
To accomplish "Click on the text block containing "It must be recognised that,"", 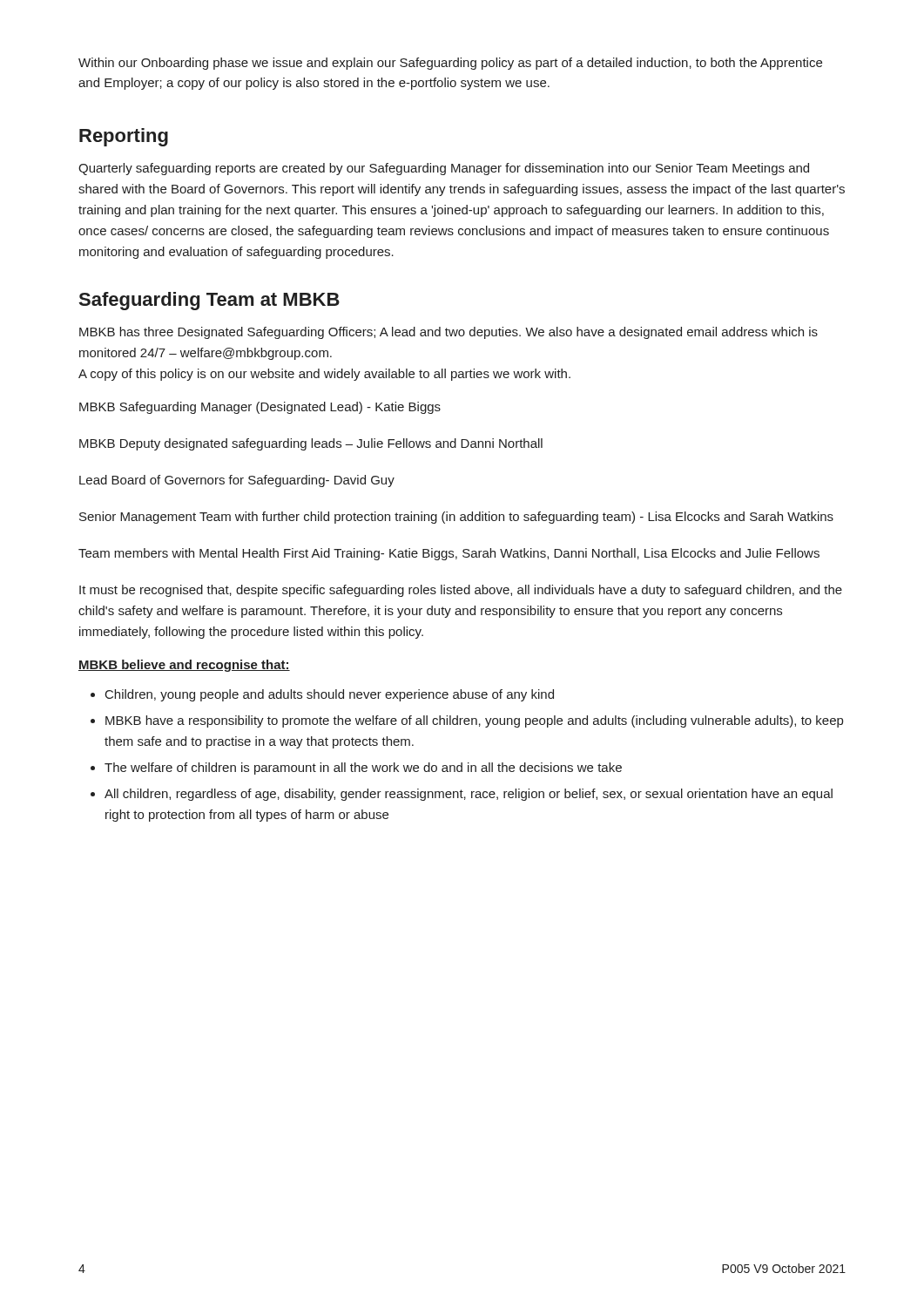I will (x=460, y=610).
